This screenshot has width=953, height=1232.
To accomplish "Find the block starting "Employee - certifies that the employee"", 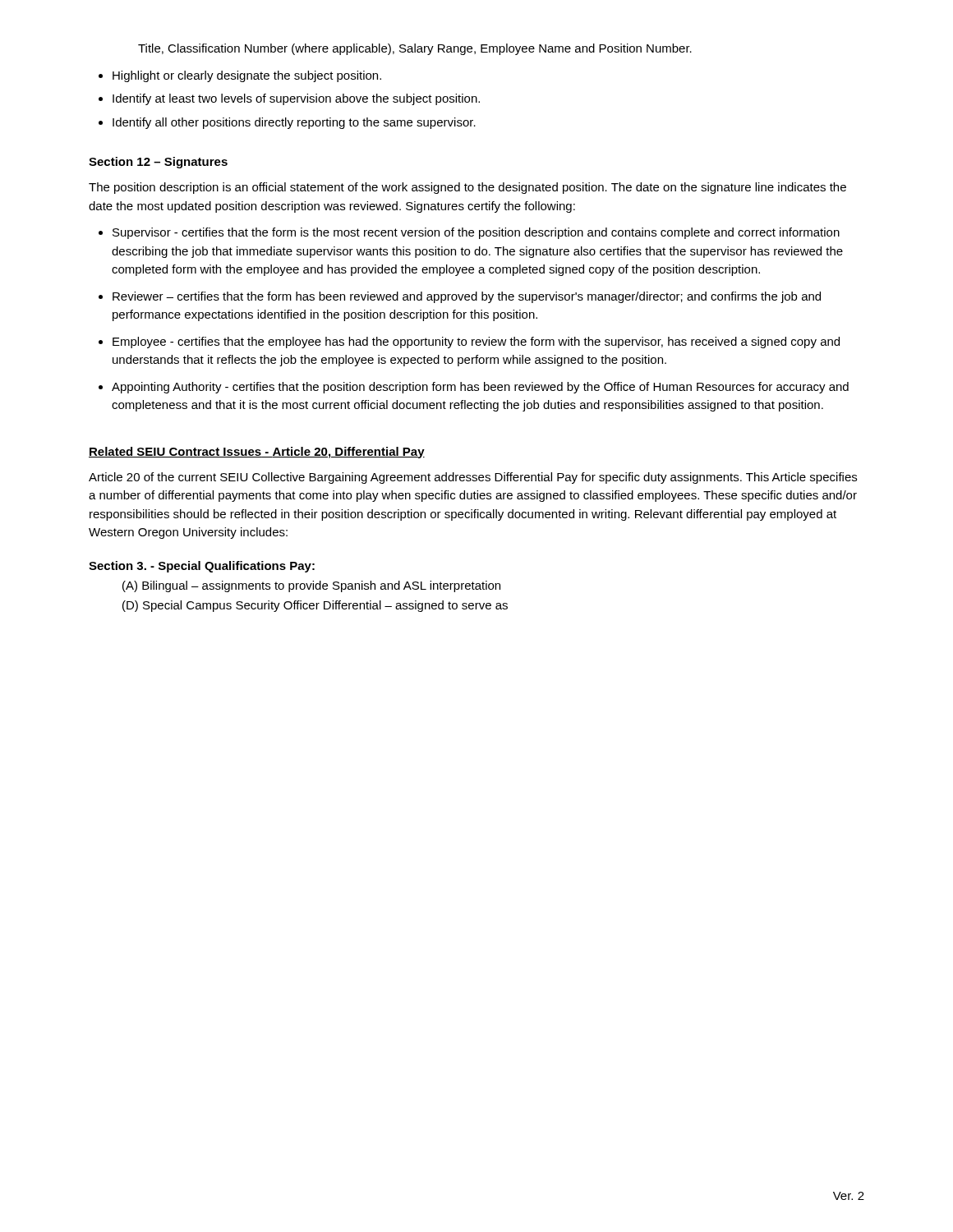I will (x=476, y=350).
